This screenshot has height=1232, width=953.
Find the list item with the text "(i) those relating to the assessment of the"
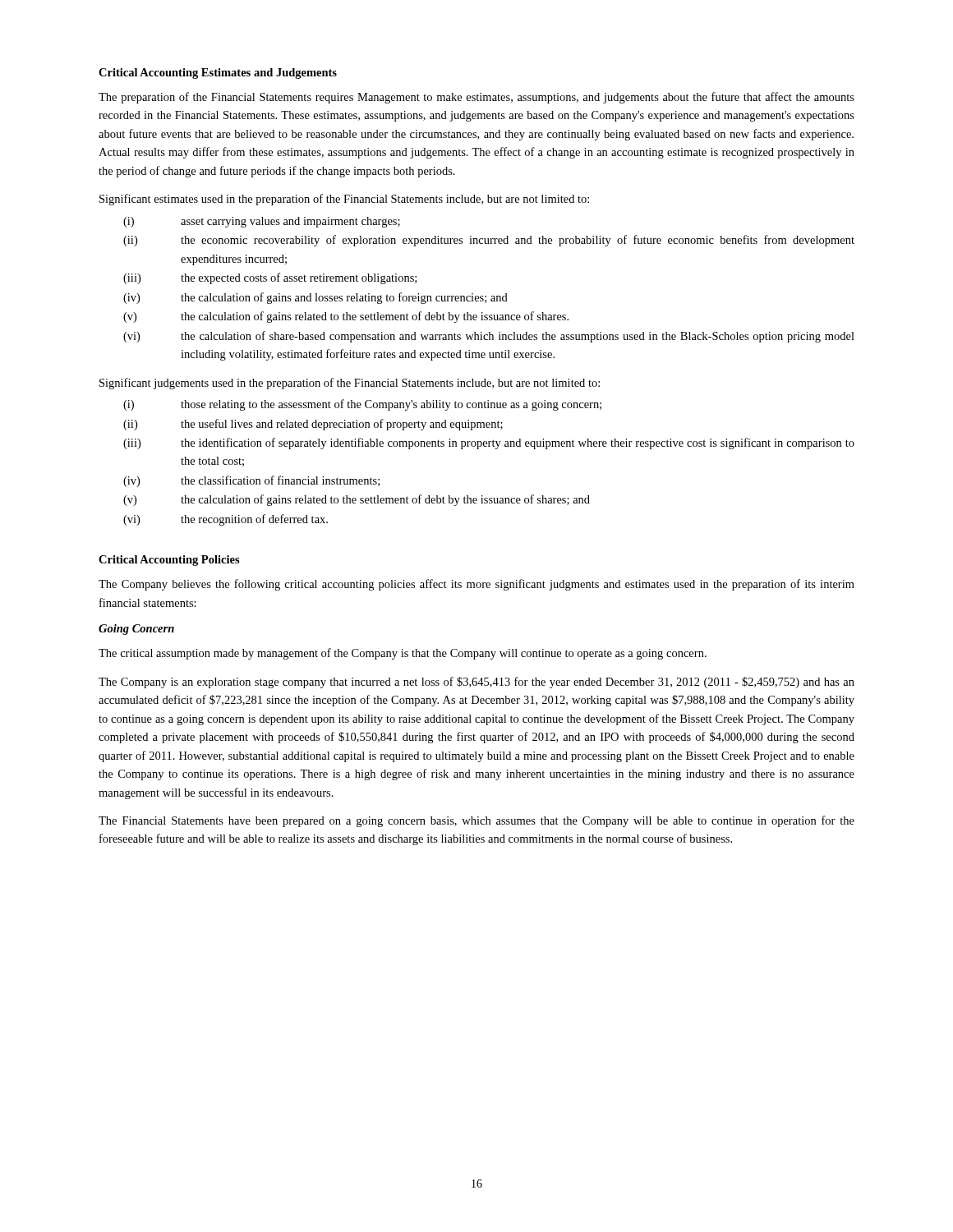[x=476, y=404]
